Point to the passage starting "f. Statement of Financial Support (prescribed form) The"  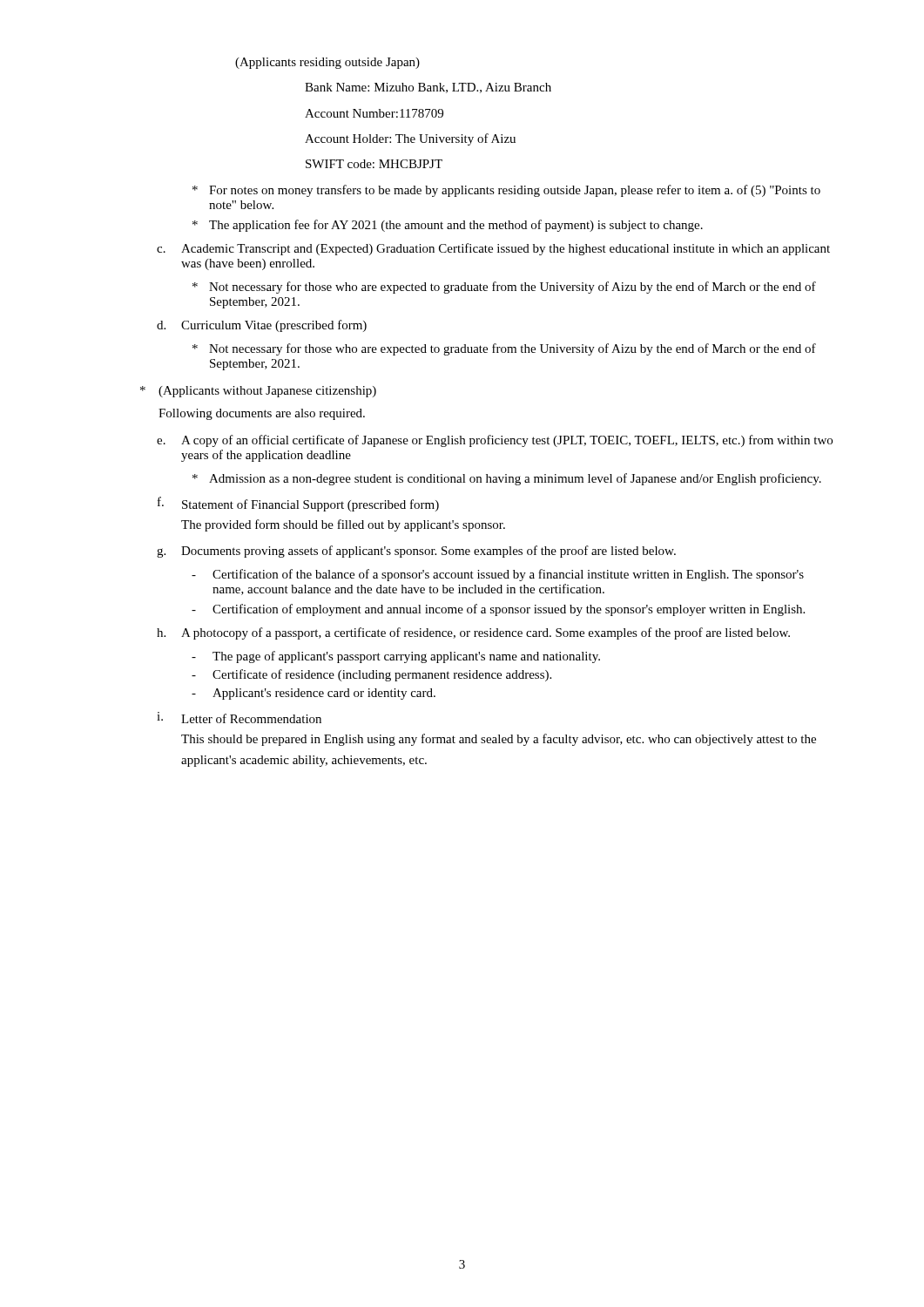[497, 515]
